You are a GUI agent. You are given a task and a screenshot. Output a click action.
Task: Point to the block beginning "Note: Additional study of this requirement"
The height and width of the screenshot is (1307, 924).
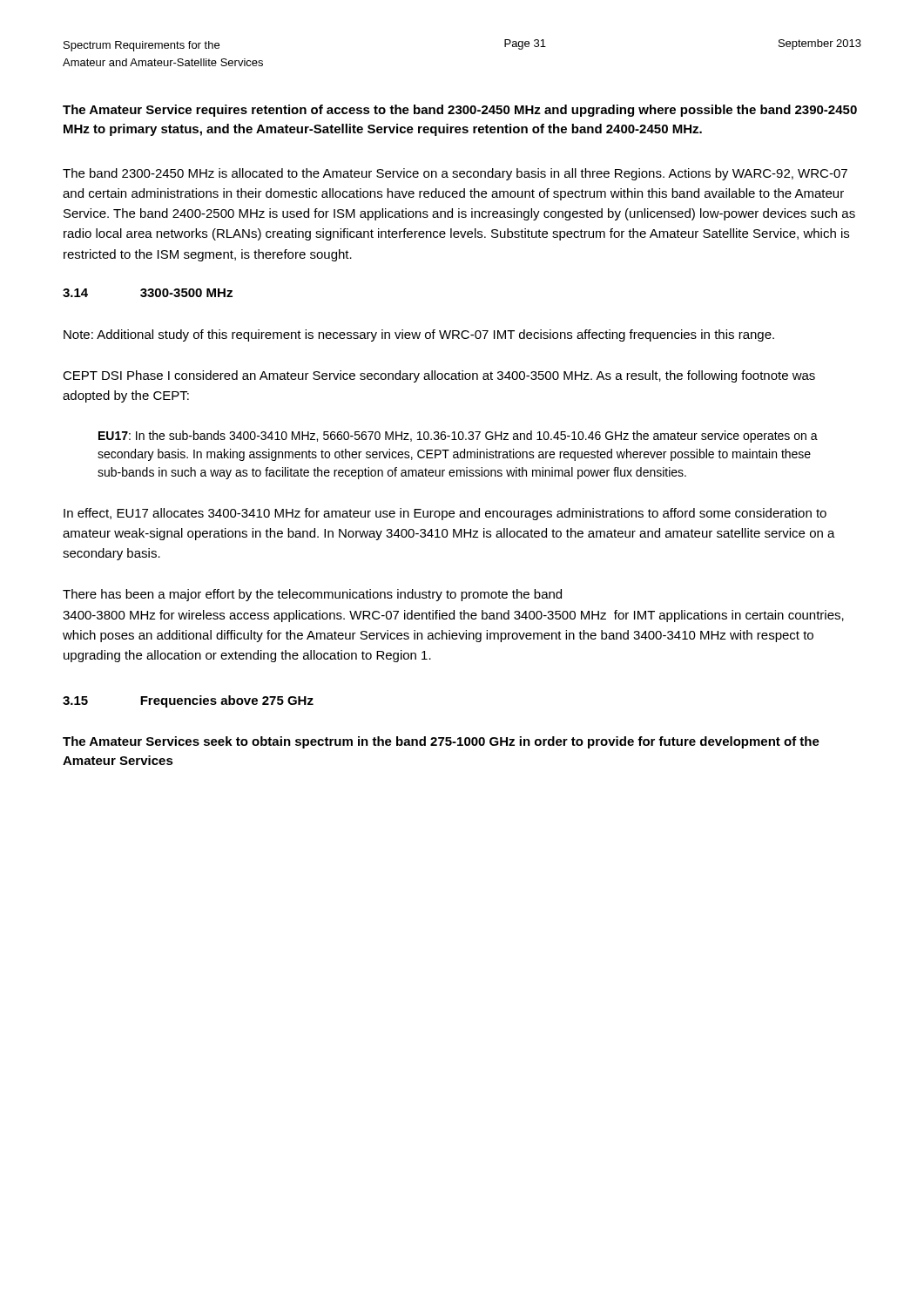(419, 334)
